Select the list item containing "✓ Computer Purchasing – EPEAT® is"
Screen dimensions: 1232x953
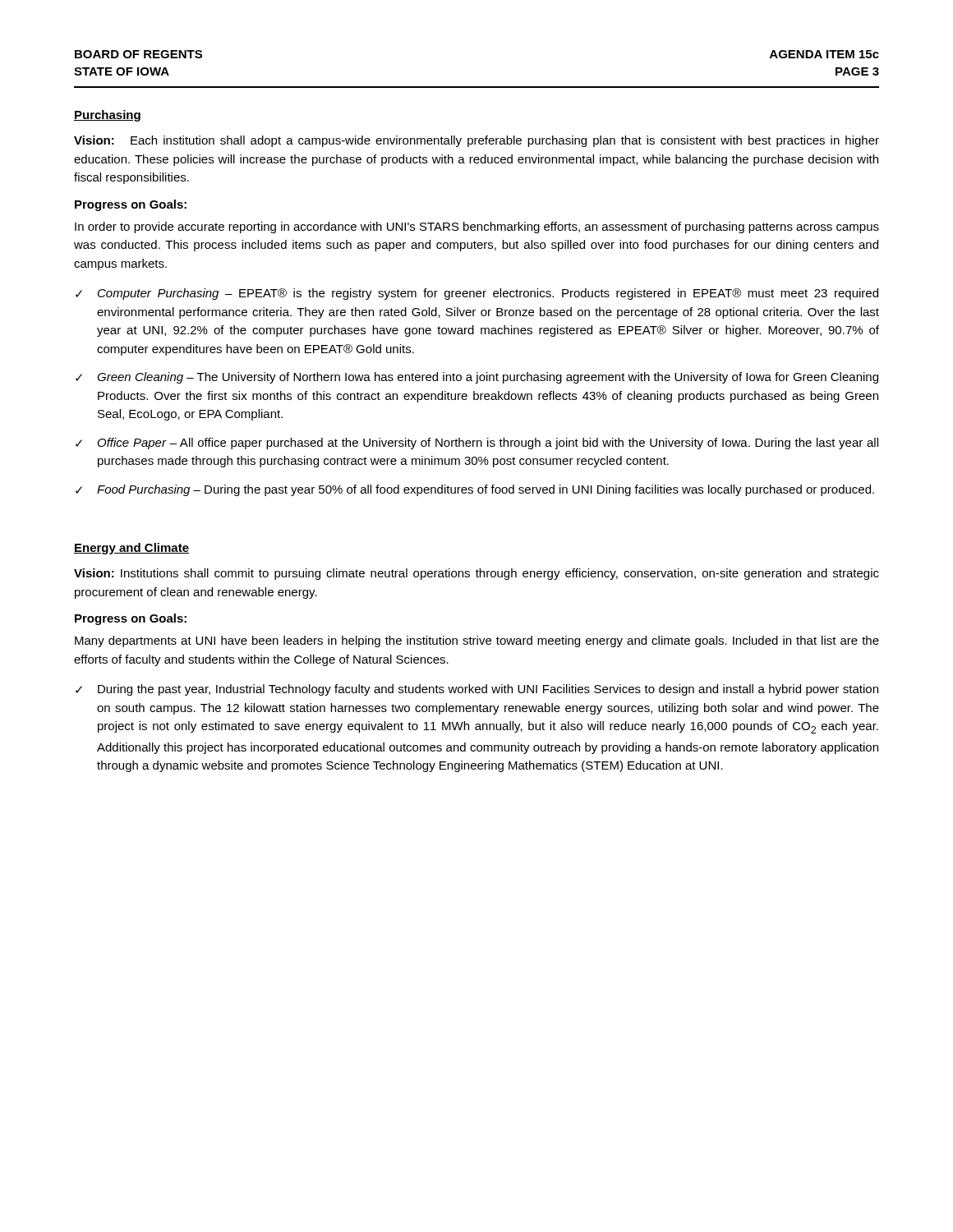[x=476, y=321]
